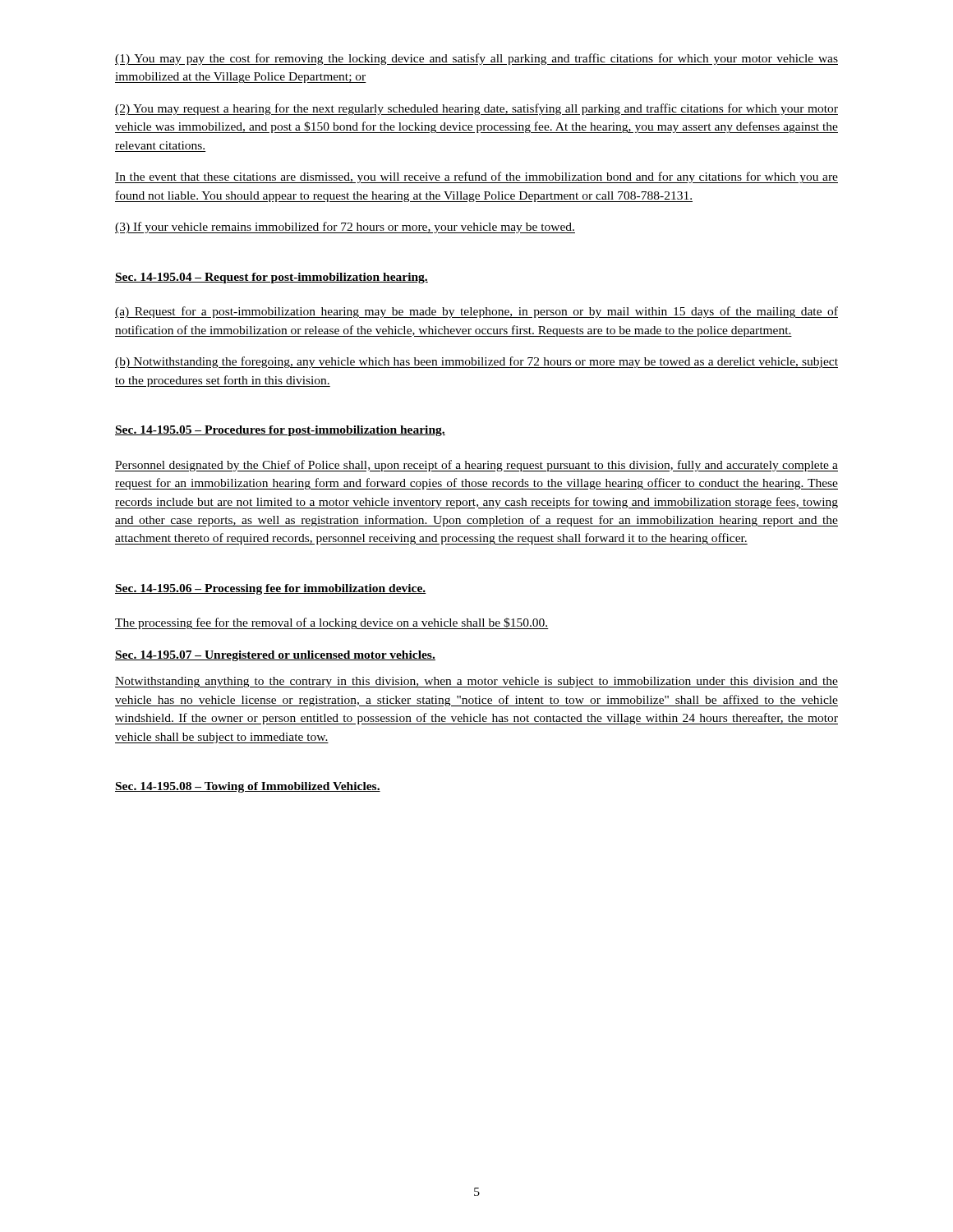This screenshot has width=953, height=1232.
Task: Find the section header on this page that starts "Sec. 14-195.06 –"
Action: coord(270,588)
